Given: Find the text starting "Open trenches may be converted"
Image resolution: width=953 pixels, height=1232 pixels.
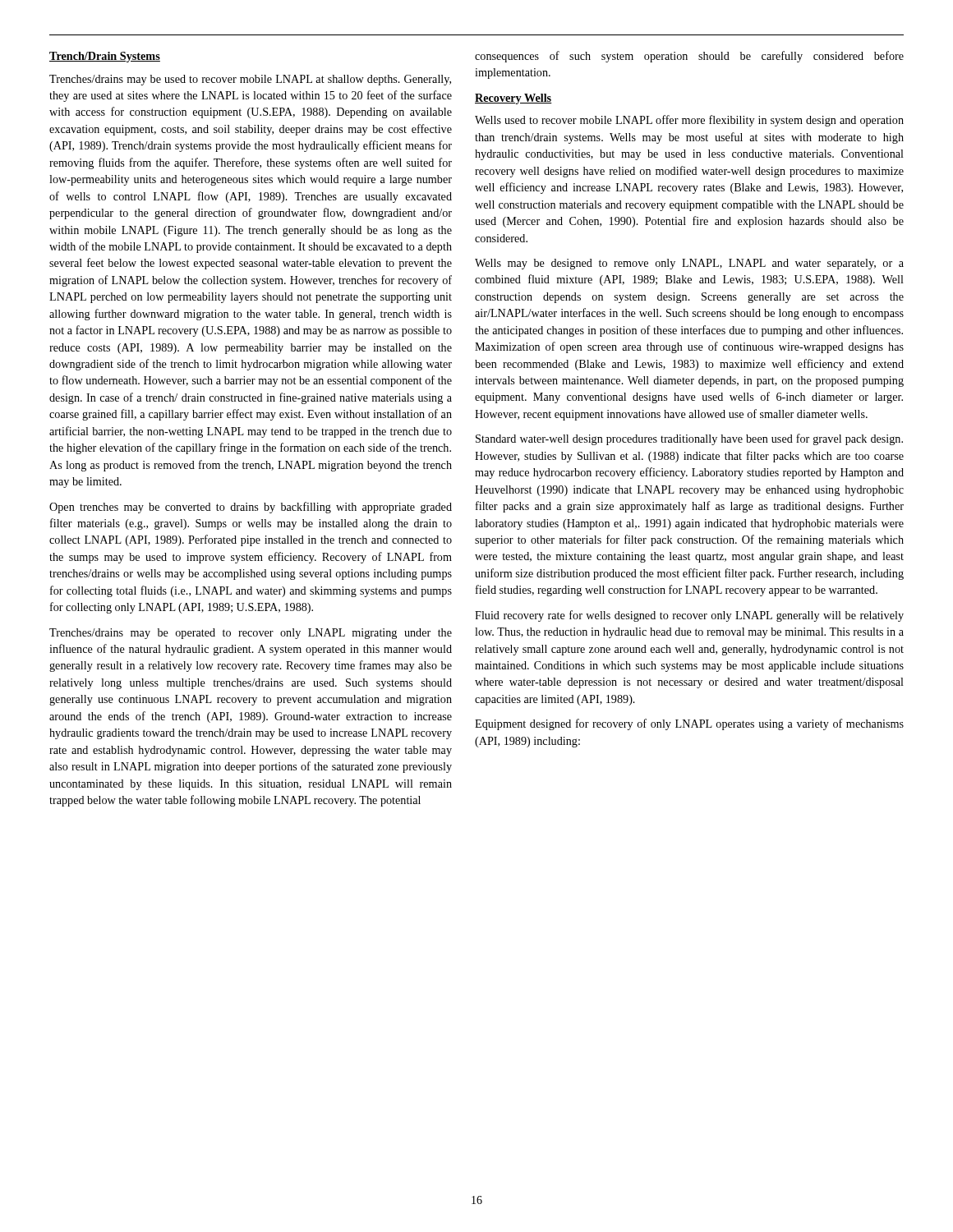Looking at the screenshot, I should [x=251, y=557].
